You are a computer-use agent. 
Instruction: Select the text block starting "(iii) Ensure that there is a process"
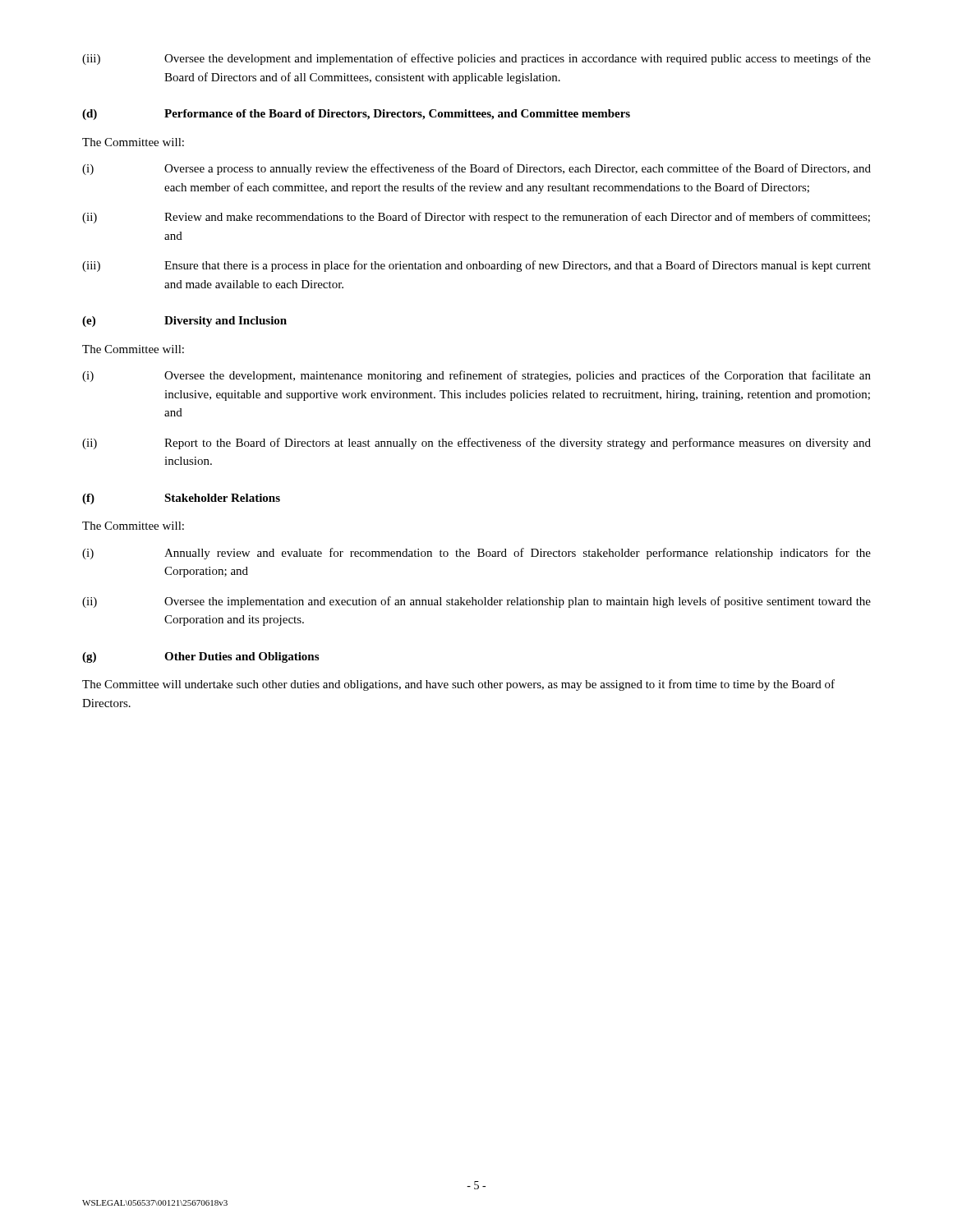click(476, 275)
